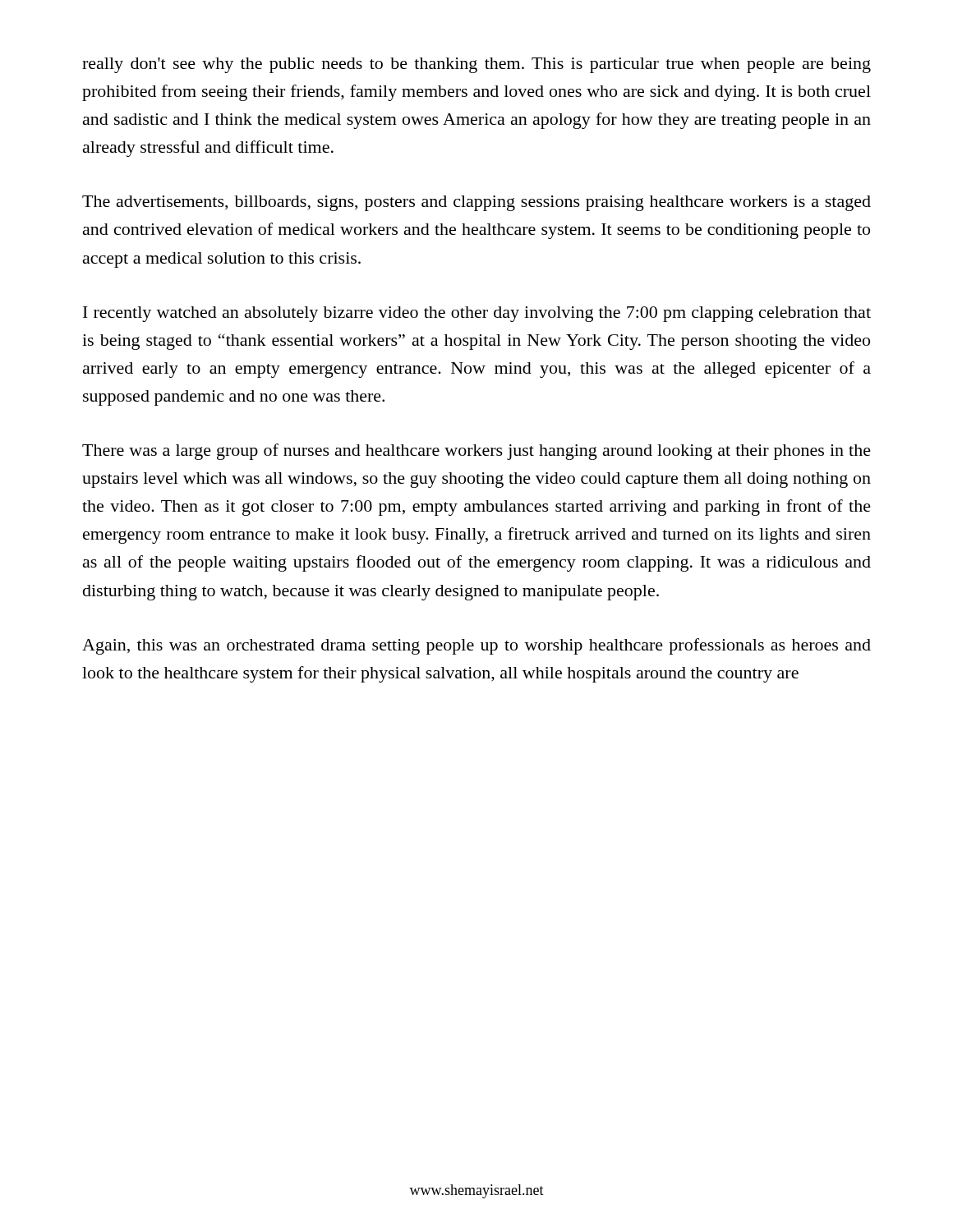Find the text block with the text "Again, this was an orchestrated drama"
The width and height of the screenshot is (953, 1232).
pos(476,658)
